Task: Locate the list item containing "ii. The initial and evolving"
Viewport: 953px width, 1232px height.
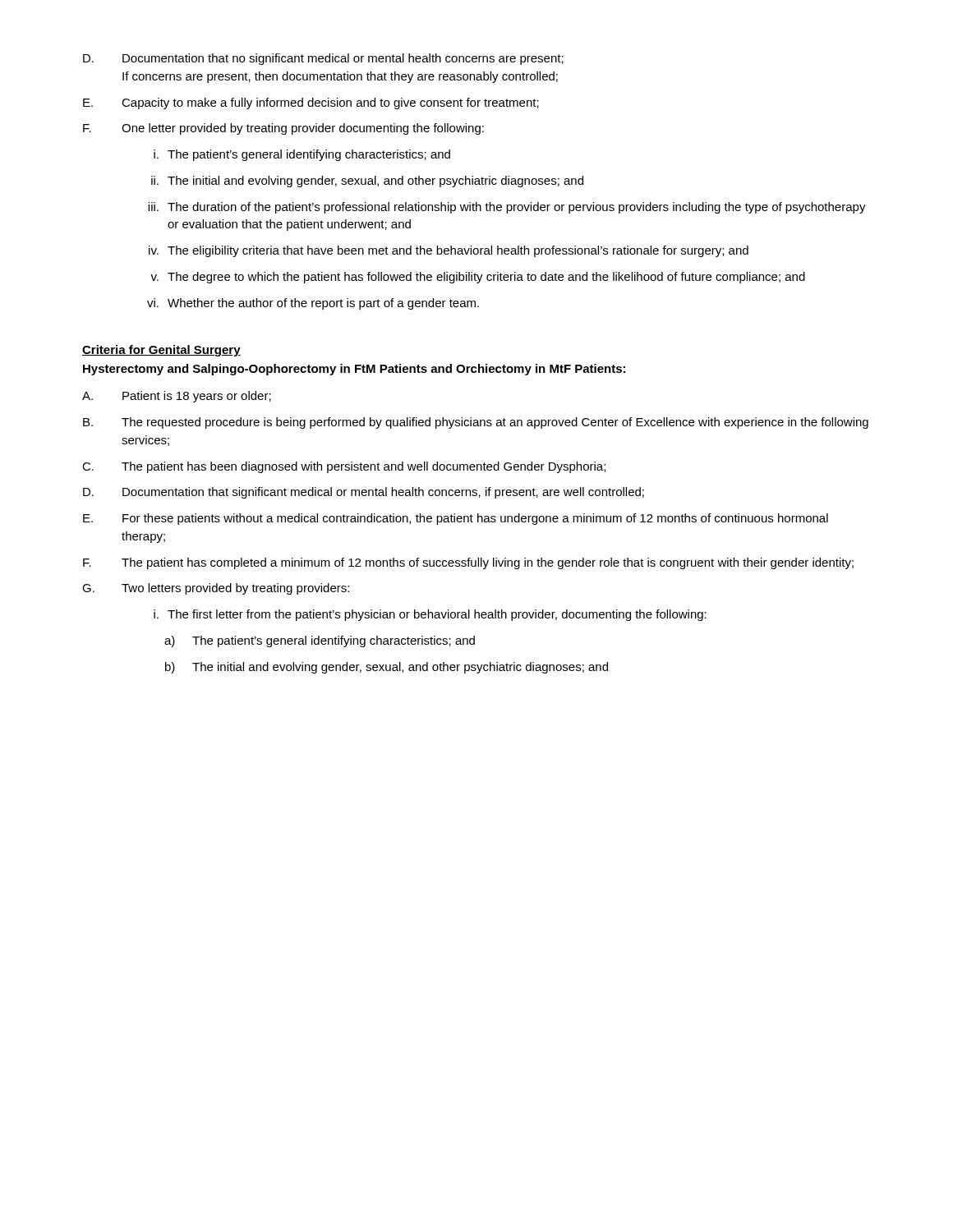Action: click(354, 180)
